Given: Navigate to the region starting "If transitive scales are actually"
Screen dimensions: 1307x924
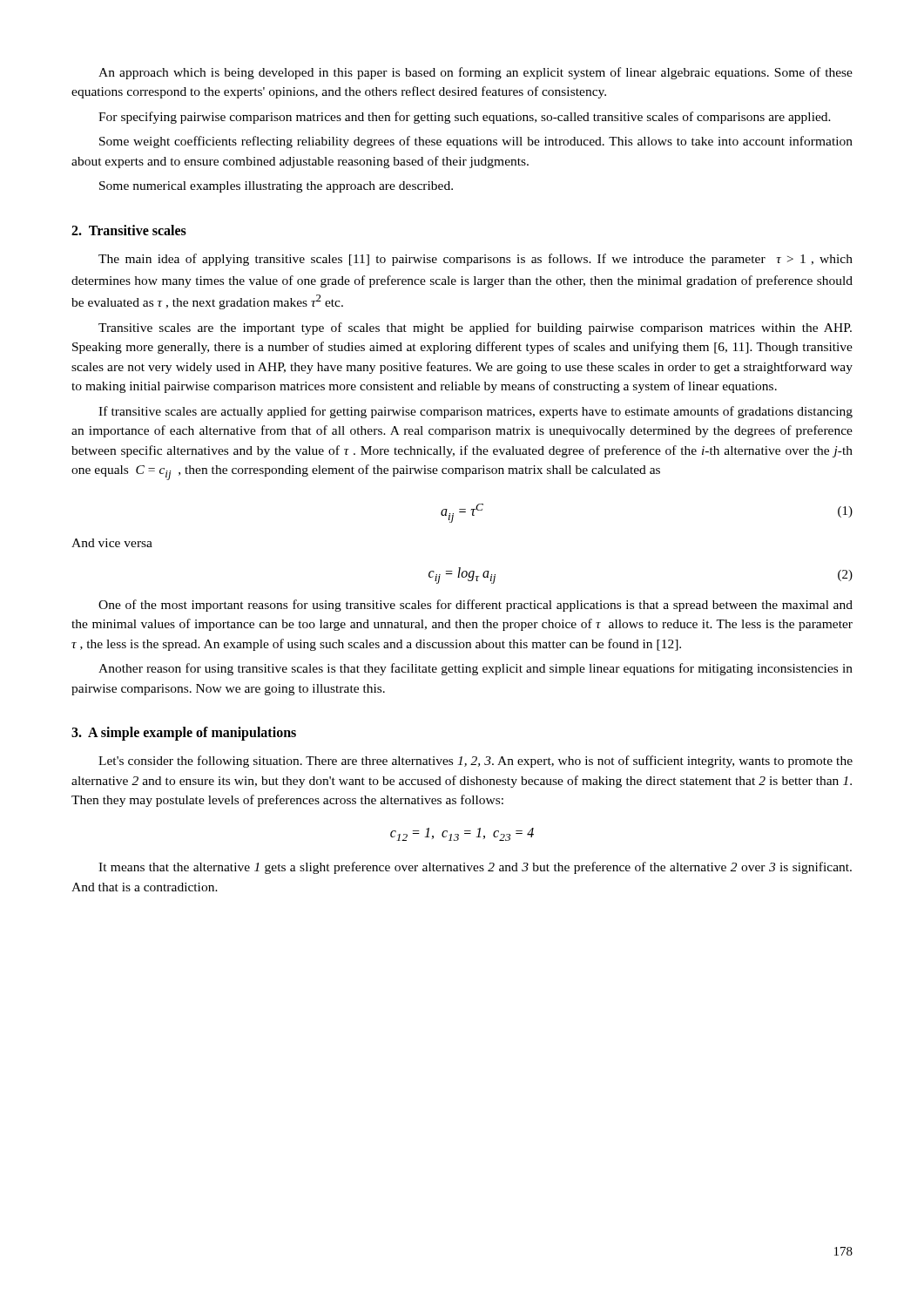Looking at the screenshot, I should 462,442.
